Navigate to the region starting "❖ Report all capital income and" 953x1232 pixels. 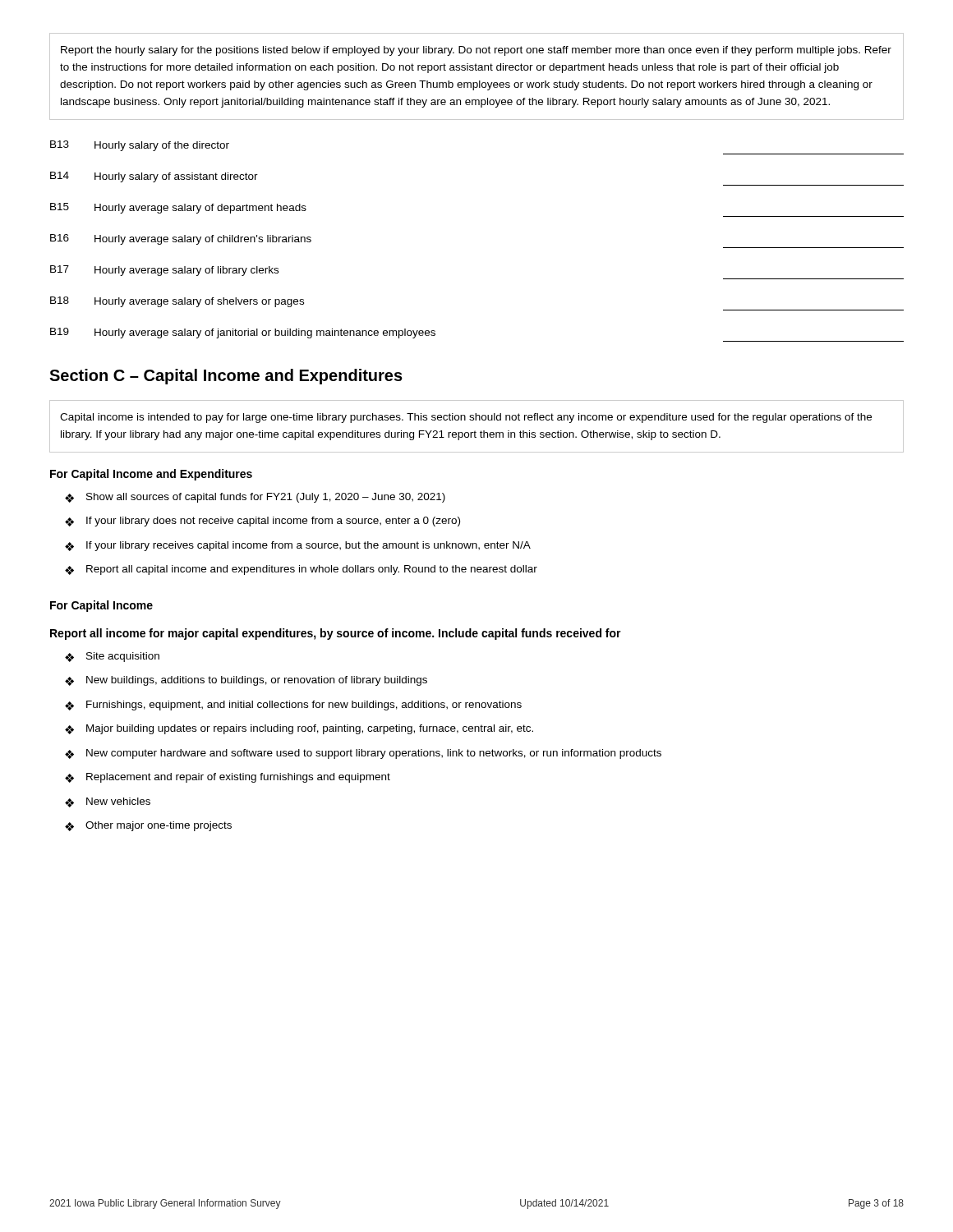484,571
